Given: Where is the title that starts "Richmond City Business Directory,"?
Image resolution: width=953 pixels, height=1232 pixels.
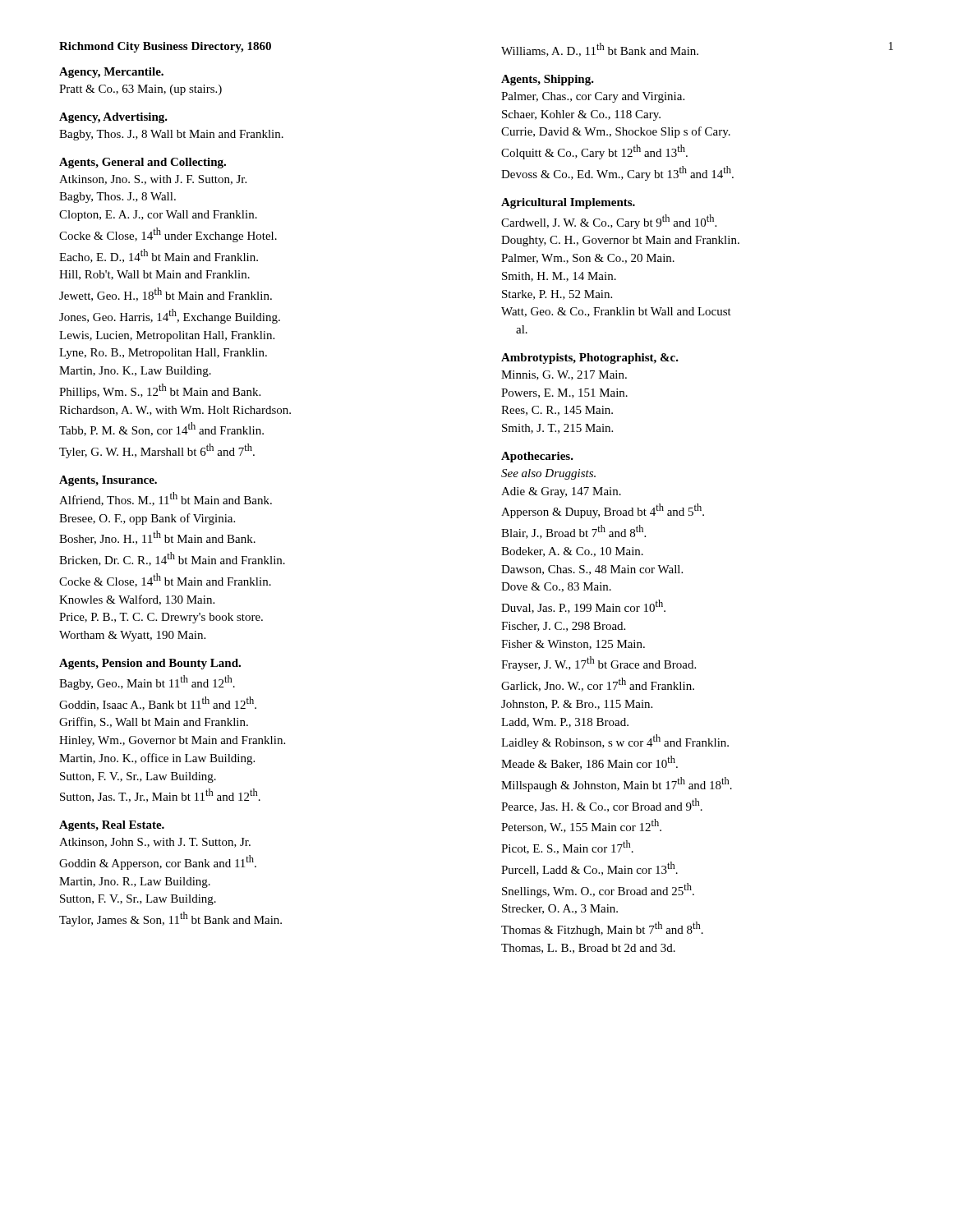Looking at the screenshot, I should (x=165, y=46).
